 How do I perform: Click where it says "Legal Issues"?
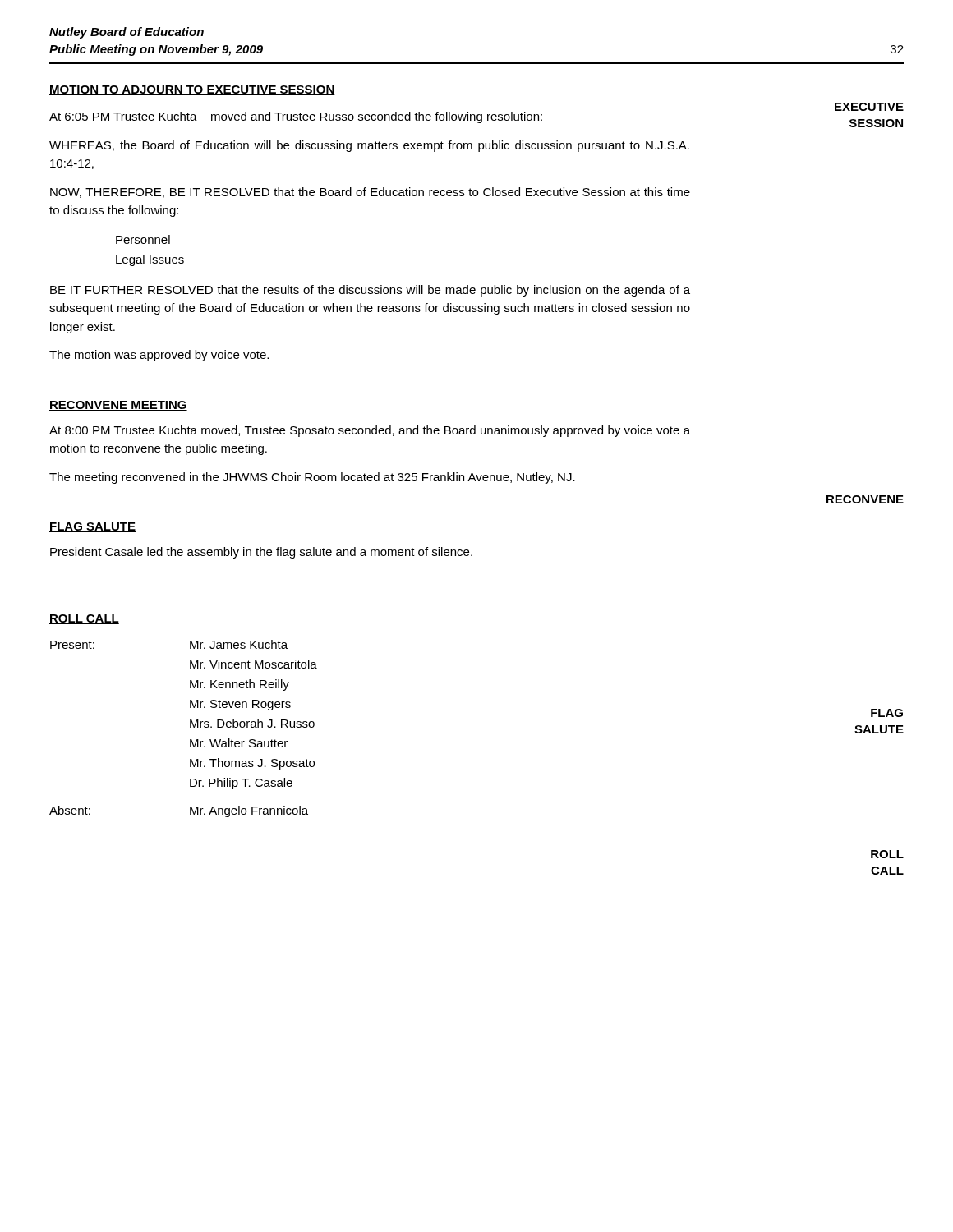coord(150,259)
